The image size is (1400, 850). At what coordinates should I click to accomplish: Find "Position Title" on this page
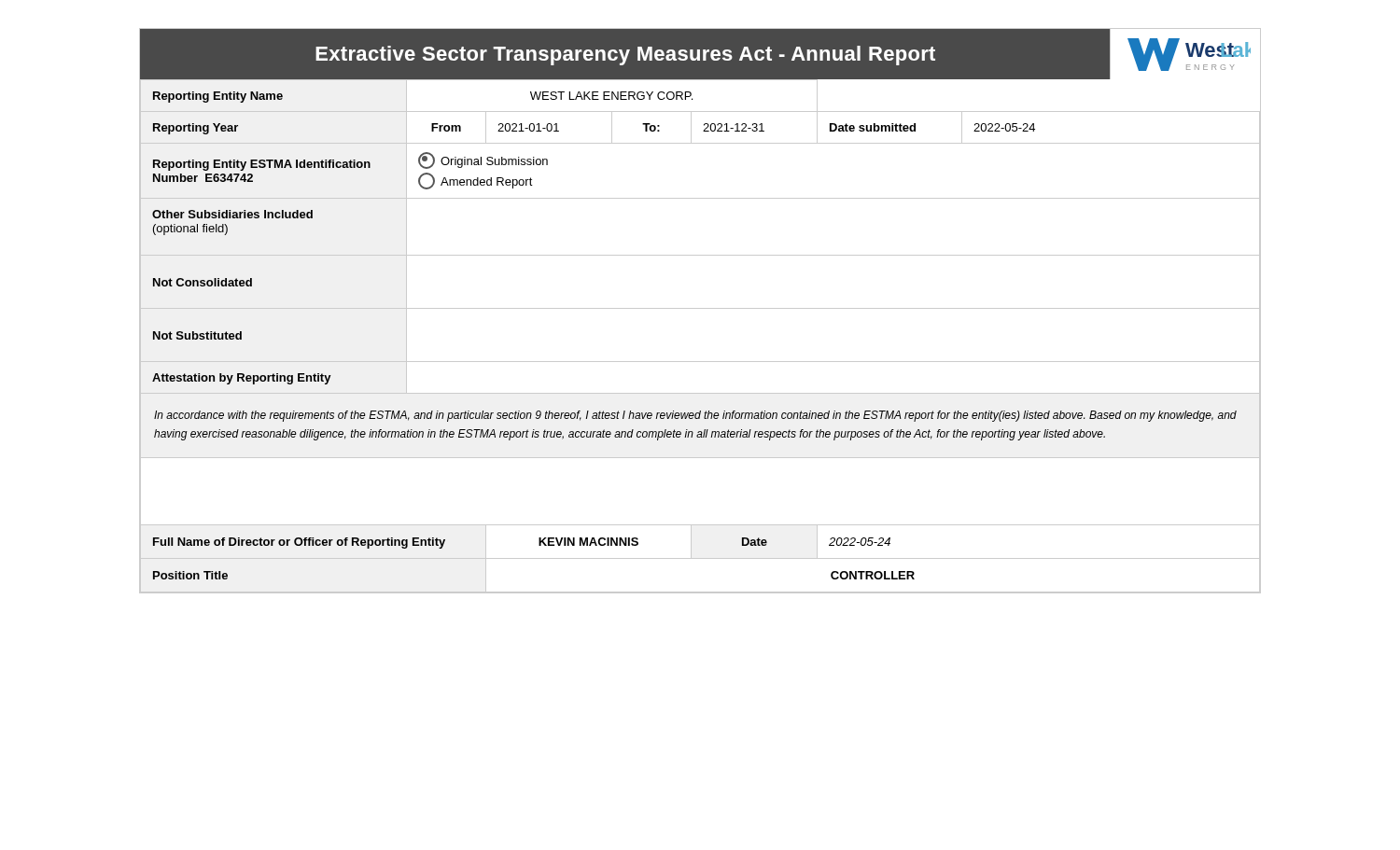tap(190, 575)
